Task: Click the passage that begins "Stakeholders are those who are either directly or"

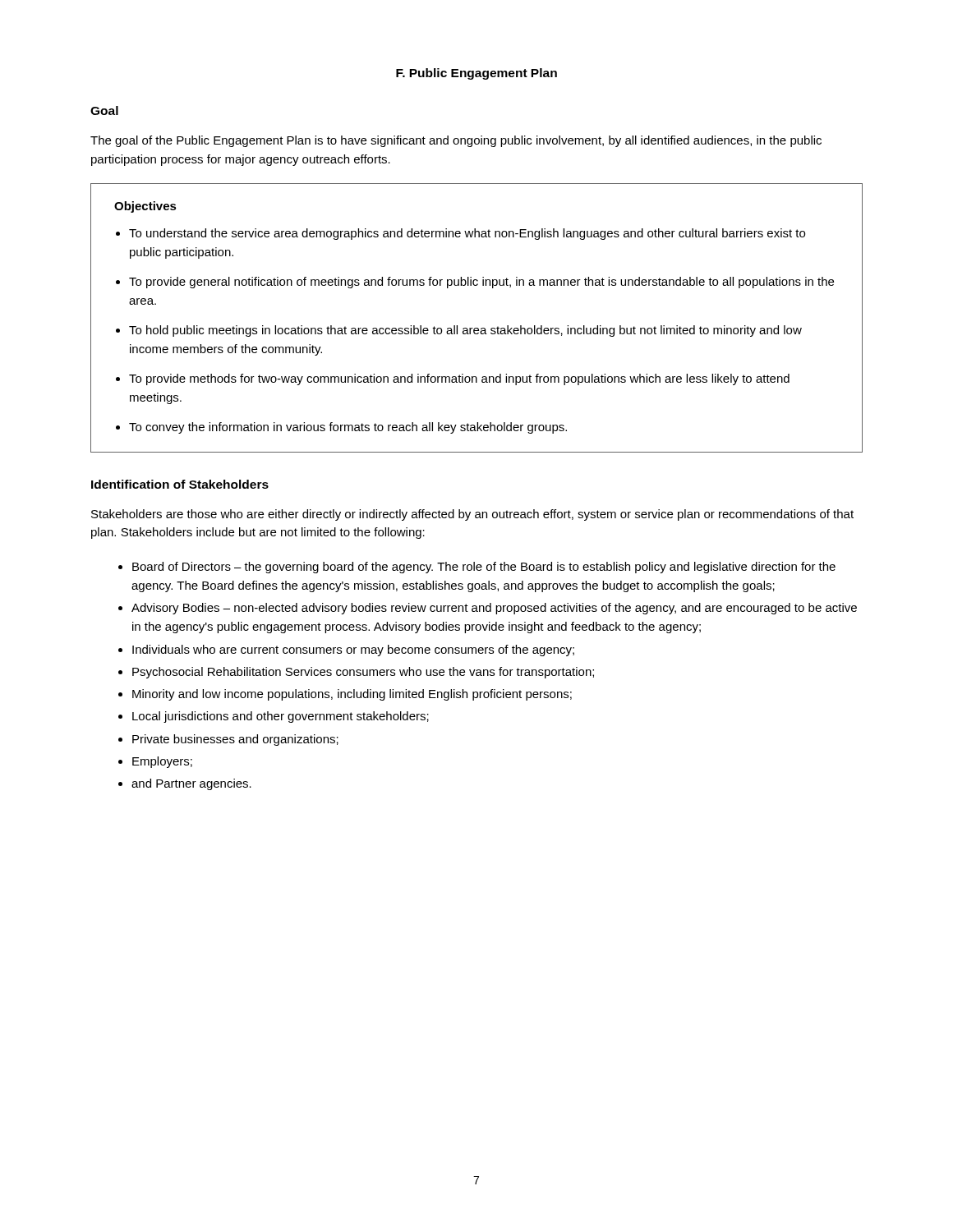Action: click(x=472, y=523)
